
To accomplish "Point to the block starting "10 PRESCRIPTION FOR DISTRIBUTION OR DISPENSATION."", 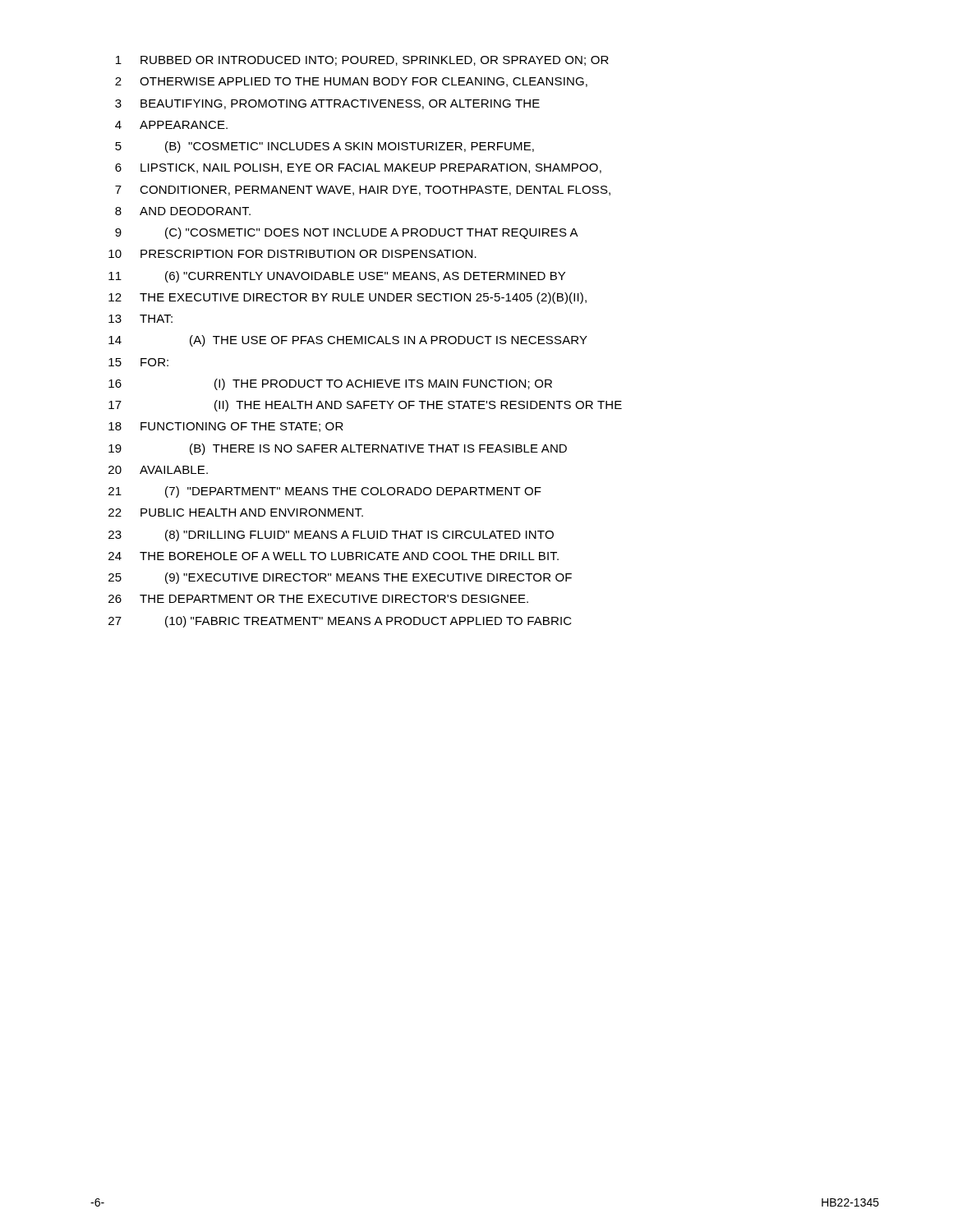I will (485, 254).
